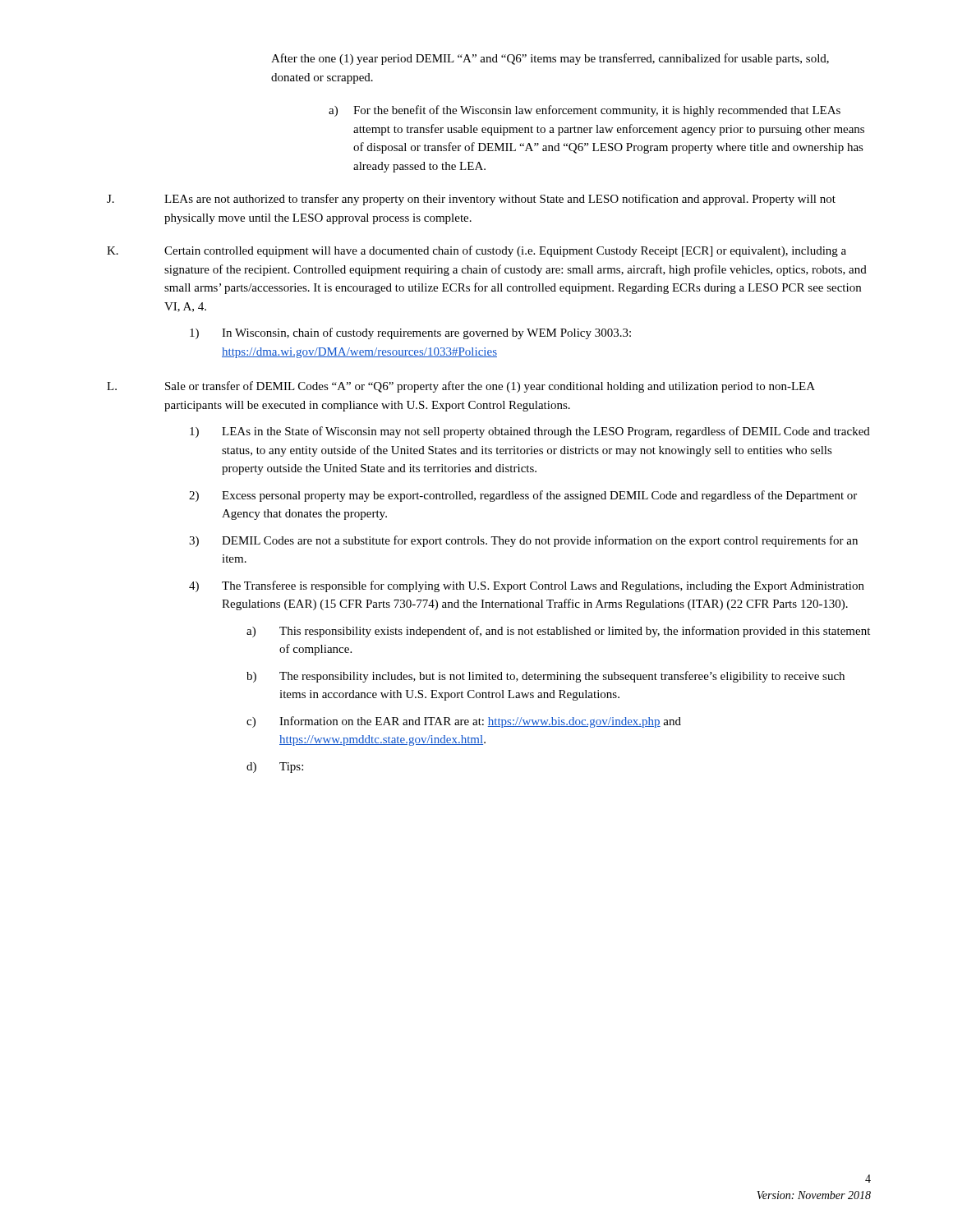953x1232 pixels.
Task: Navigate to the block starting "4) The Transferee is responsible"
Action: (x=530, y=680)
